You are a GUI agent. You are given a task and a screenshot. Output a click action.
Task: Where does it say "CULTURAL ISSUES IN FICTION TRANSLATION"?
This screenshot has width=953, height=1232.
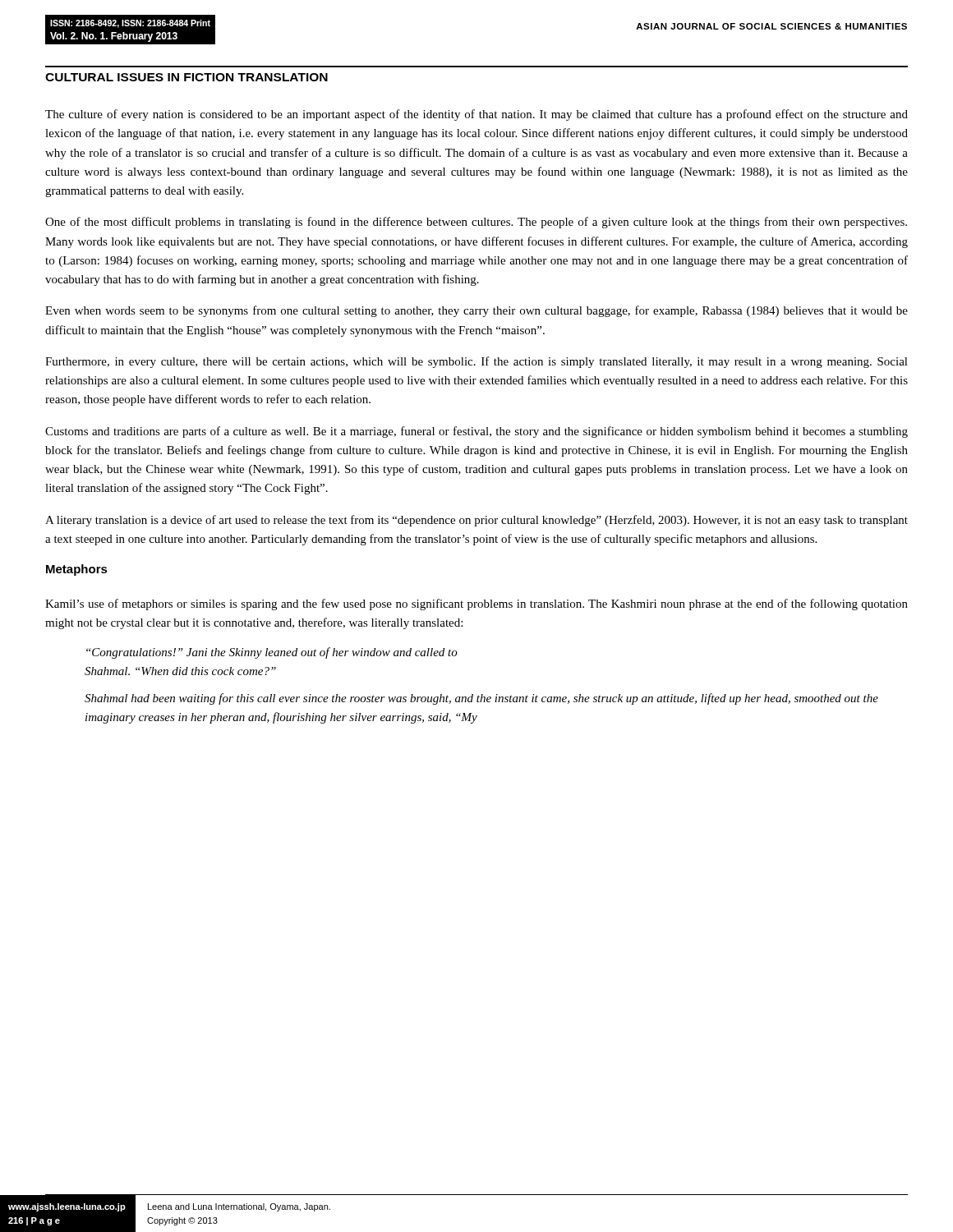[x=187, y=77]
